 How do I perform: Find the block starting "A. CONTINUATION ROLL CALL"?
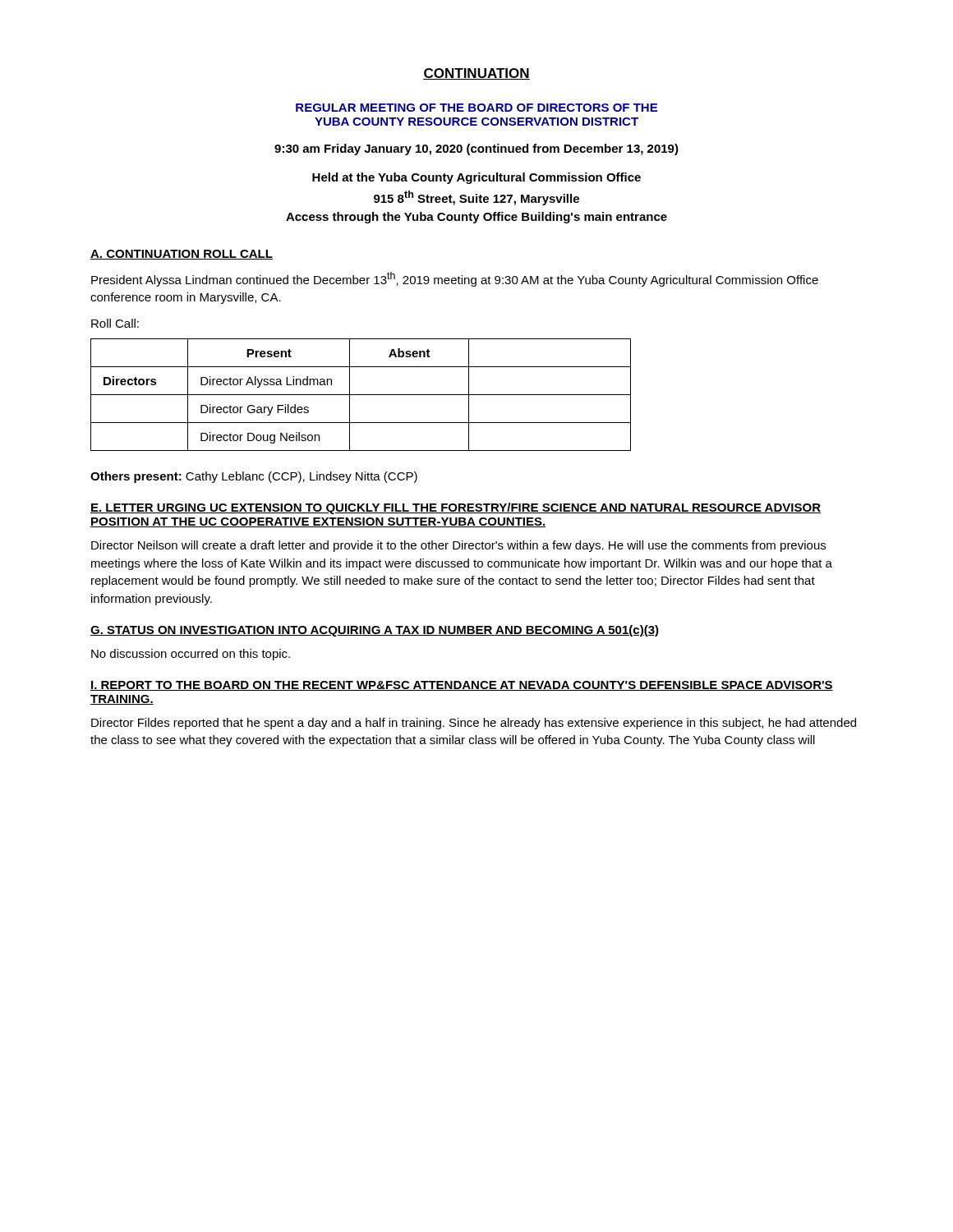coord(182,253)
